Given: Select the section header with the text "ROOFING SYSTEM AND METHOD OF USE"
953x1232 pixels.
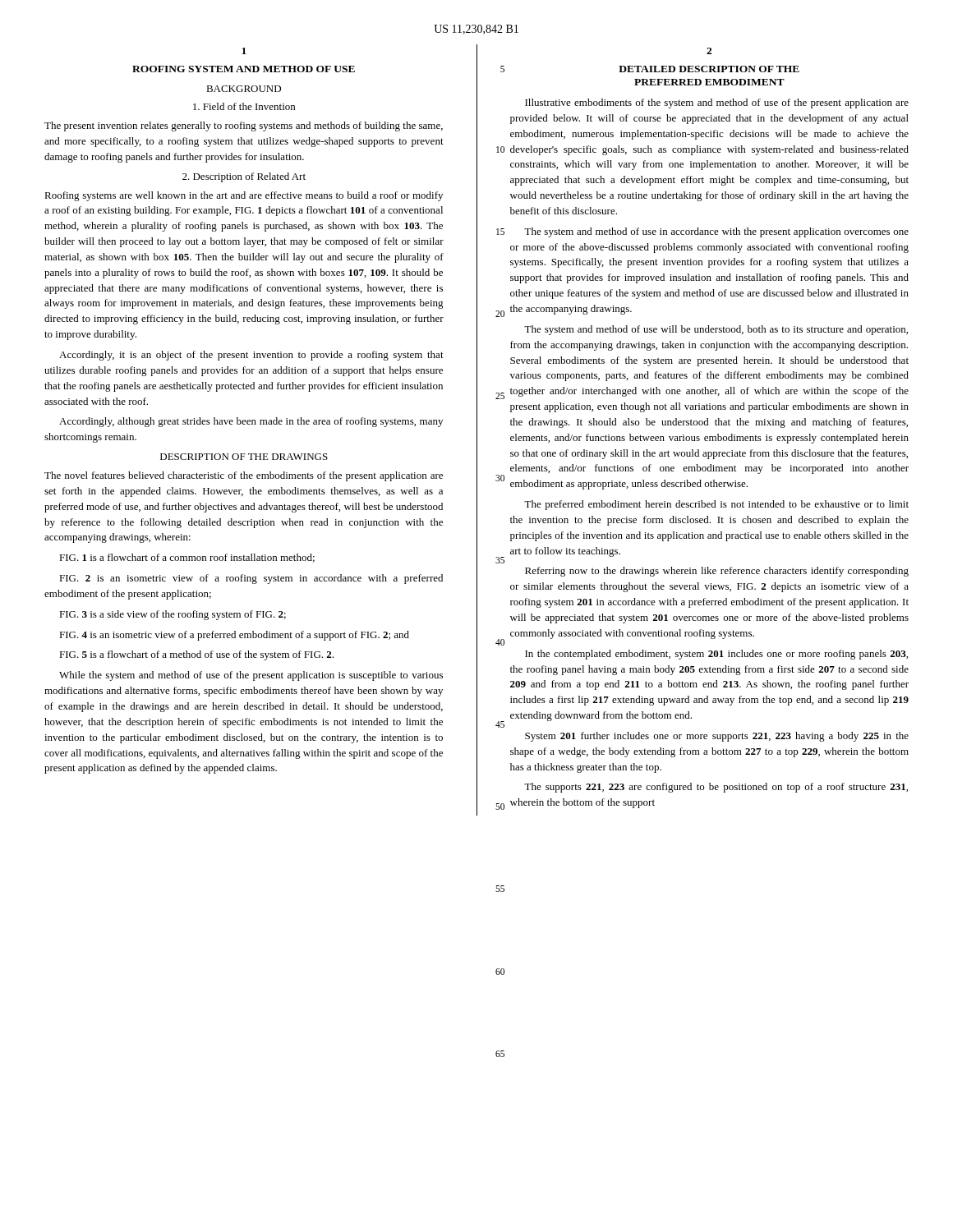Looking at the screenshot, I should [244, 69].
